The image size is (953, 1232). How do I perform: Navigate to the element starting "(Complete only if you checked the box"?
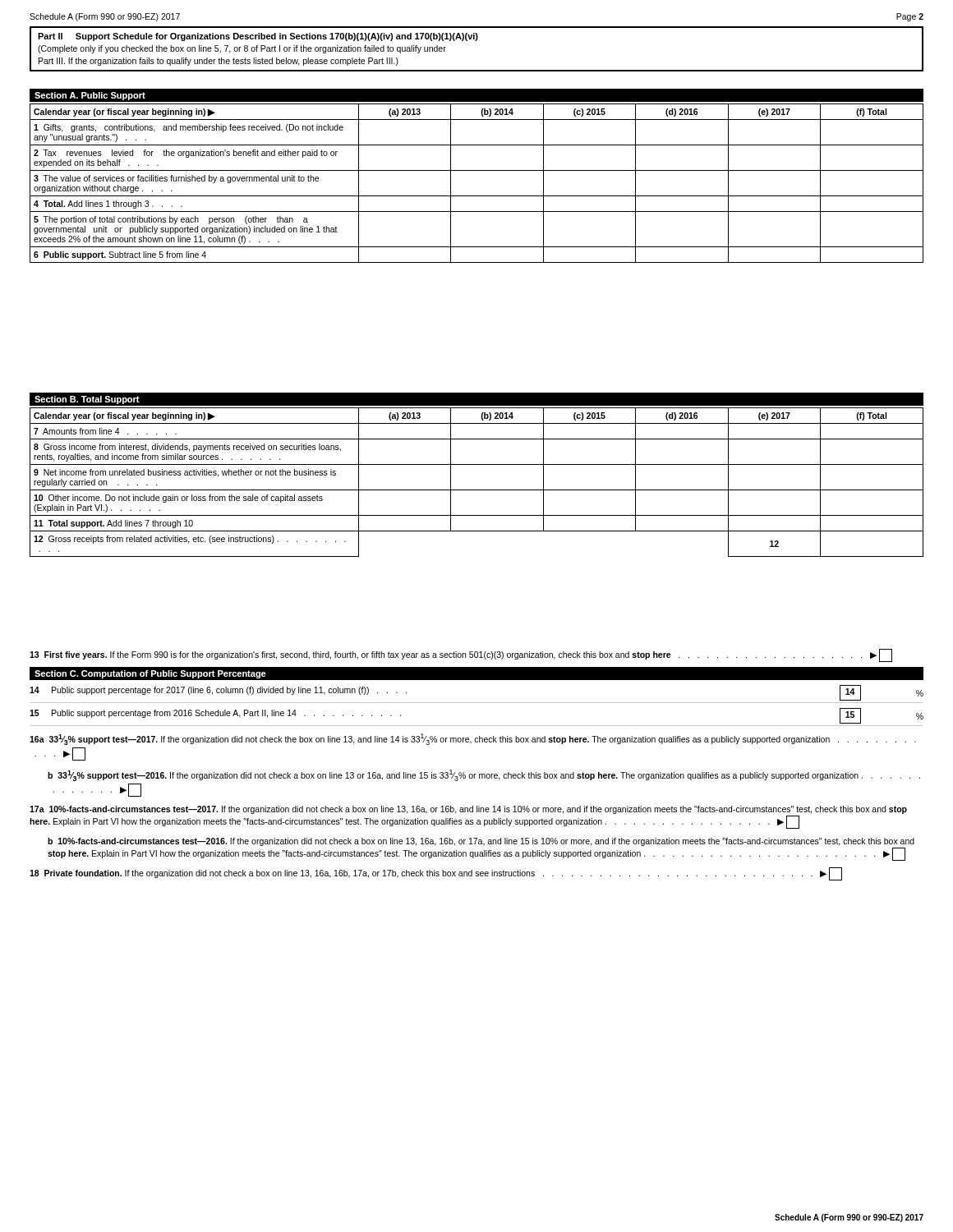pos(242,54)
